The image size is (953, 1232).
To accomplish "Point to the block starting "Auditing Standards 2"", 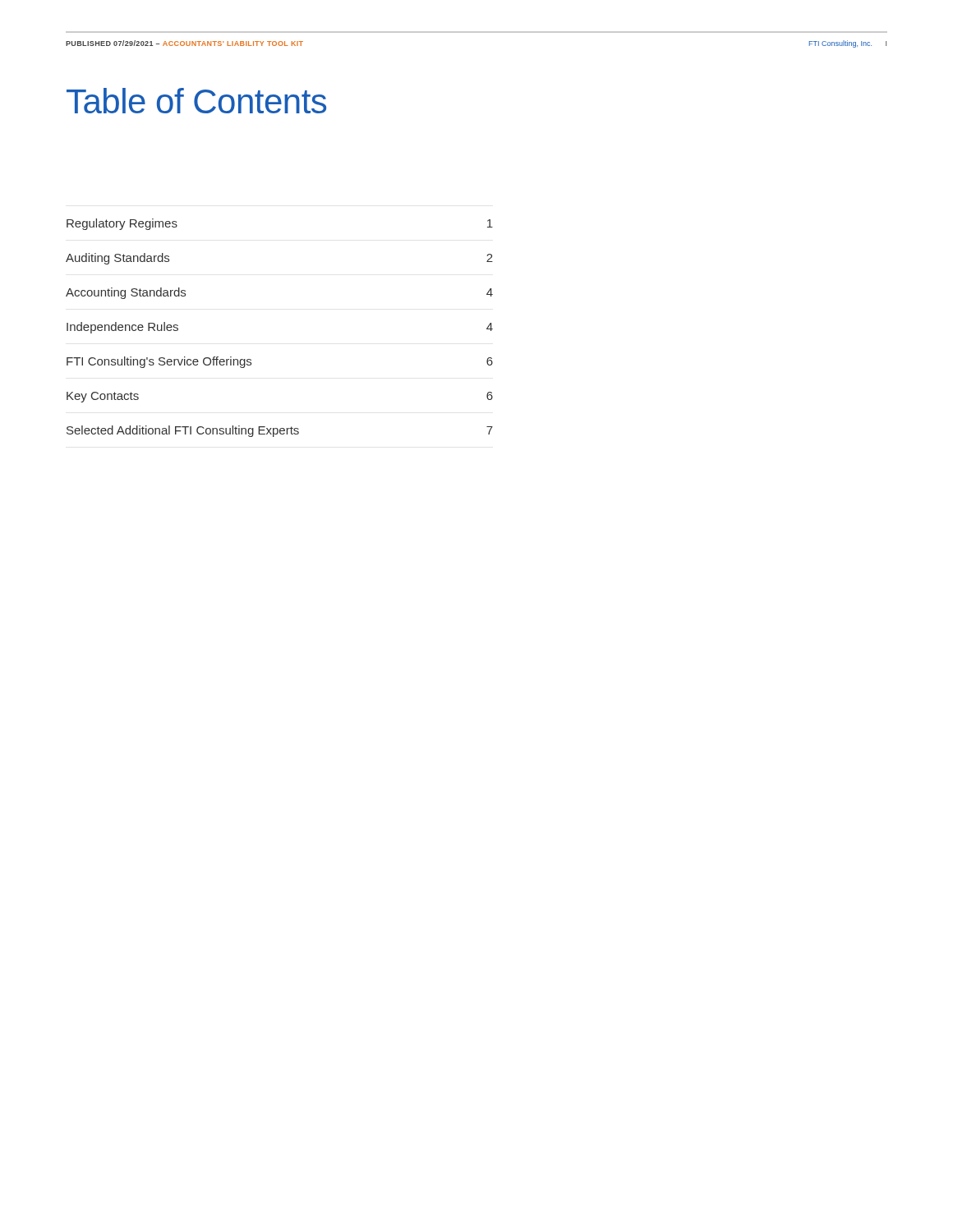I will (123, 258).
